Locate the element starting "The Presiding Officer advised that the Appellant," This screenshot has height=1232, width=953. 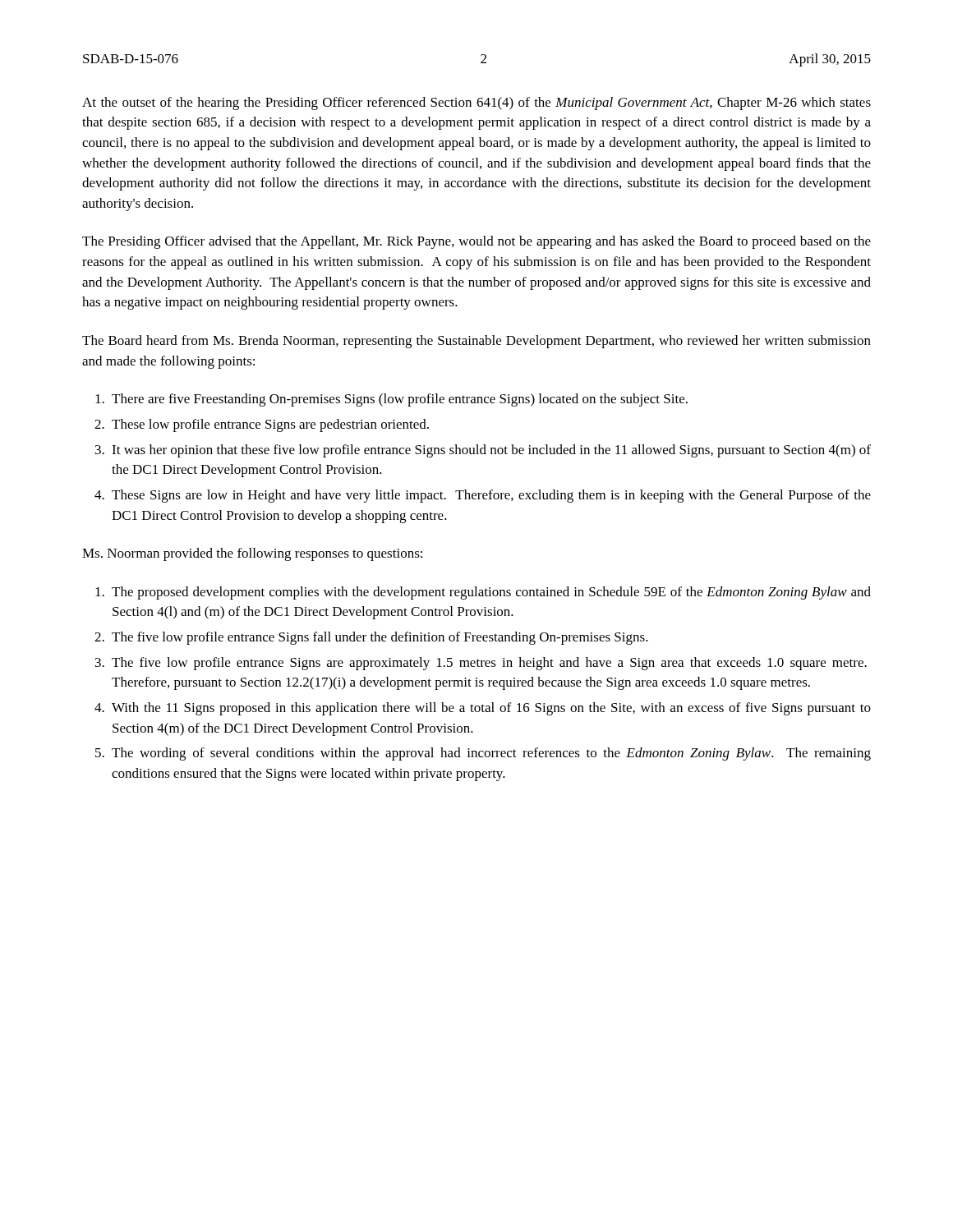point(476,272)
